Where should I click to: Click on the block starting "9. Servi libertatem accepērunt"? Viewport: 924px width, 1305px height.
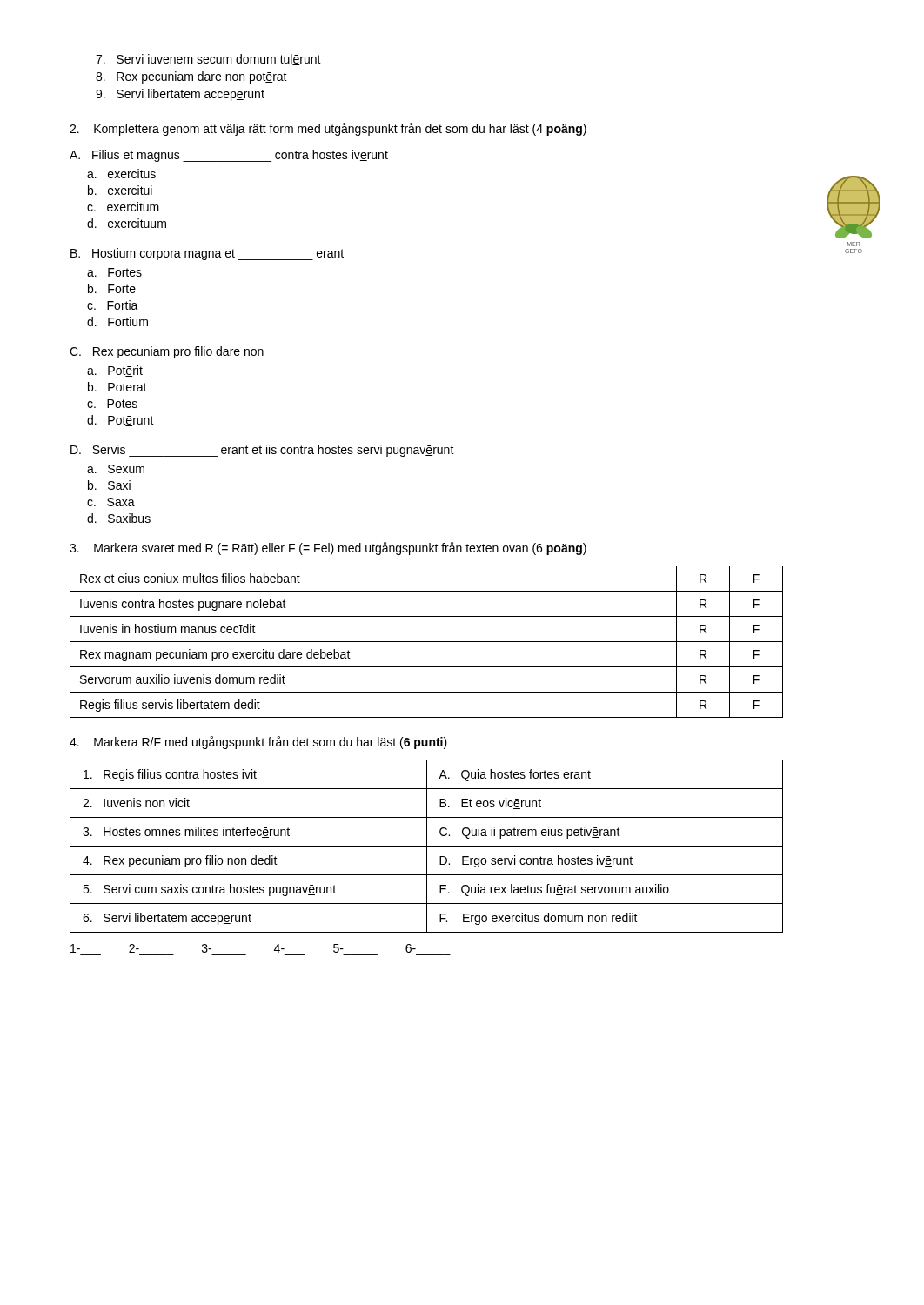(x=180, y=94)
